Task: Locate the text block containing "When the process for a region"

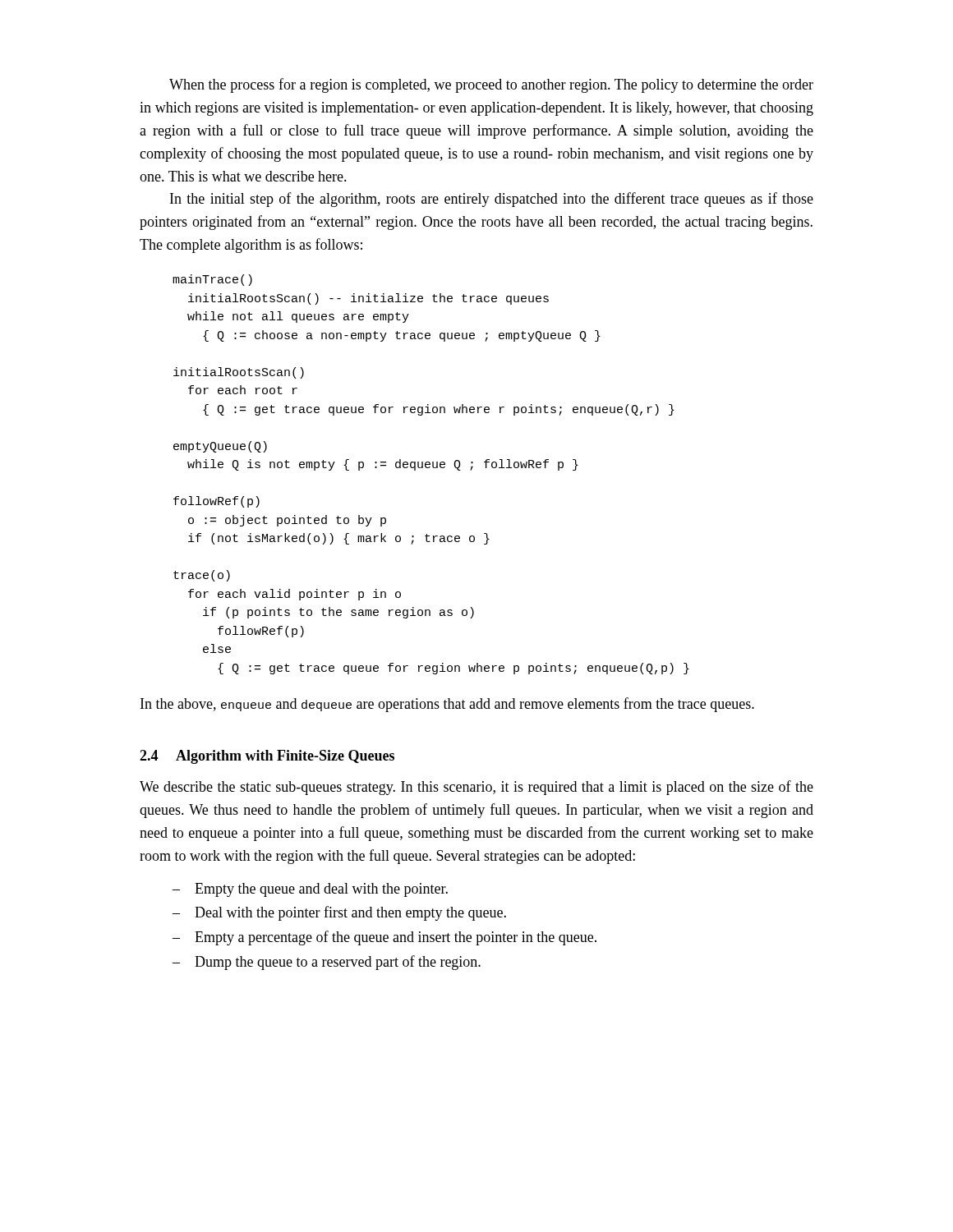Action: click(x=476, y=130)
